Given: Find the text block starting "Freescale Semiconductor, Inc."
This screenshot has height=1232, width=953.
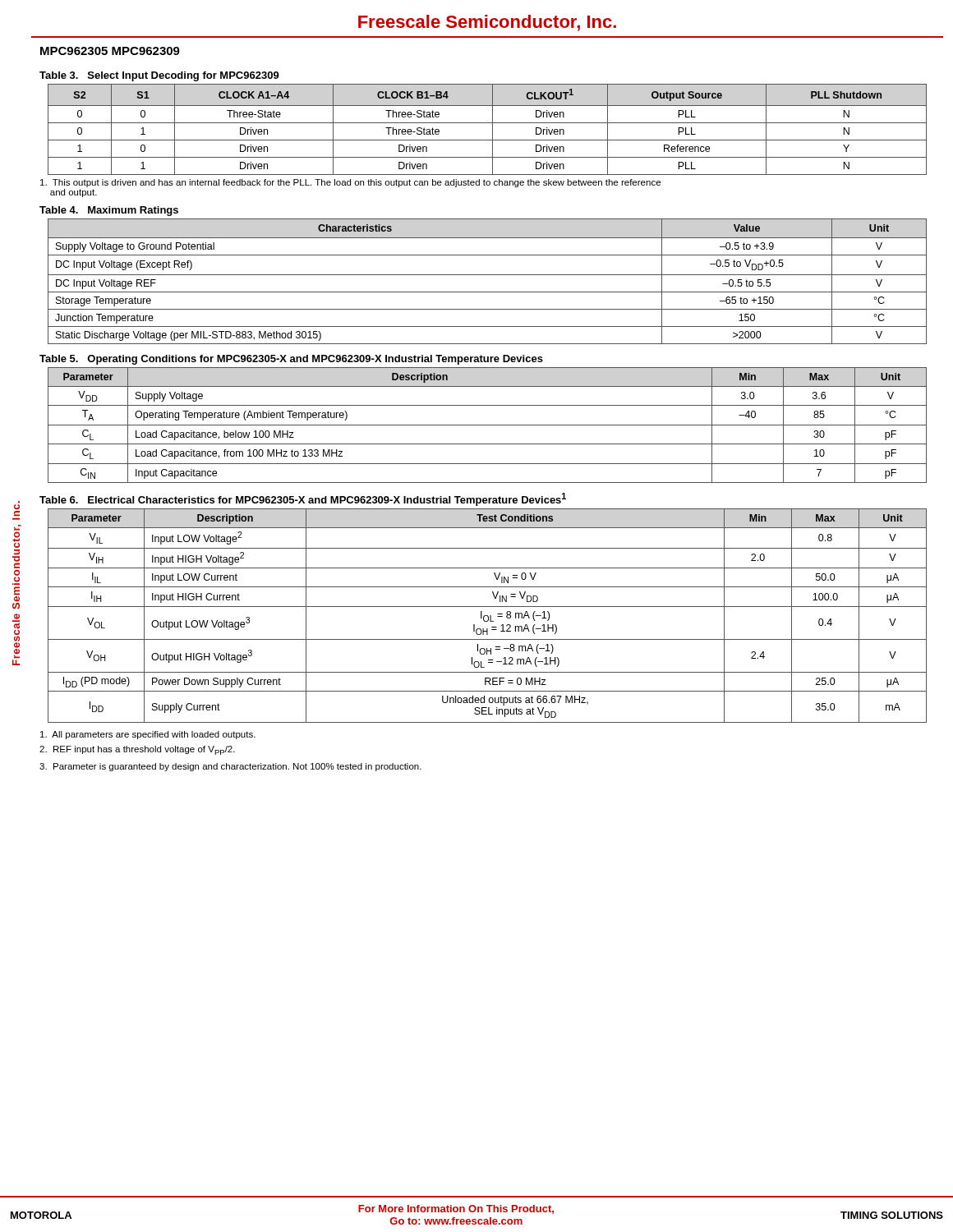Looking at the screenshot, I should (487, 22).
